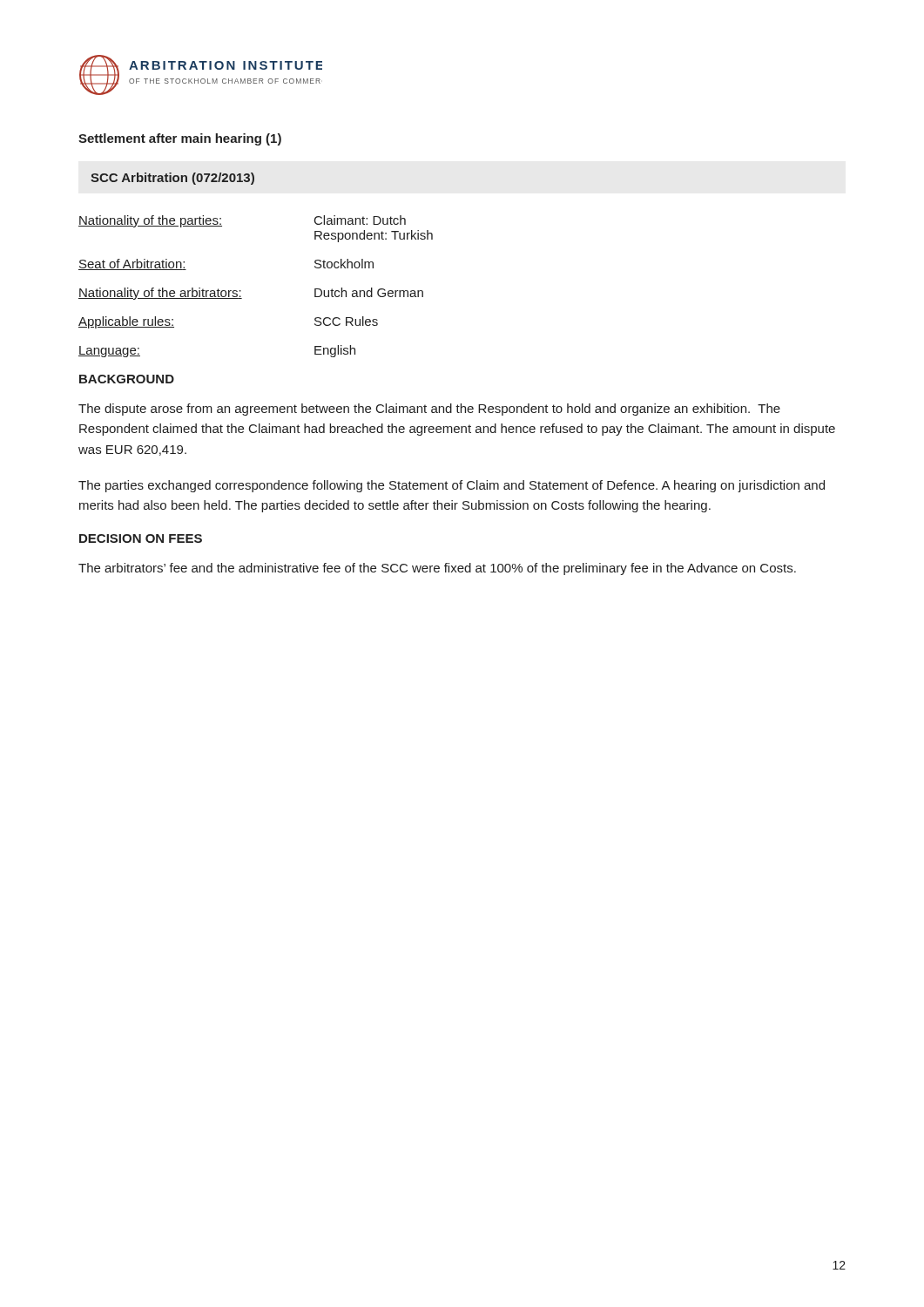Find the passage starting "Nationality of the arbitrators:"

(x=160, y=293)
